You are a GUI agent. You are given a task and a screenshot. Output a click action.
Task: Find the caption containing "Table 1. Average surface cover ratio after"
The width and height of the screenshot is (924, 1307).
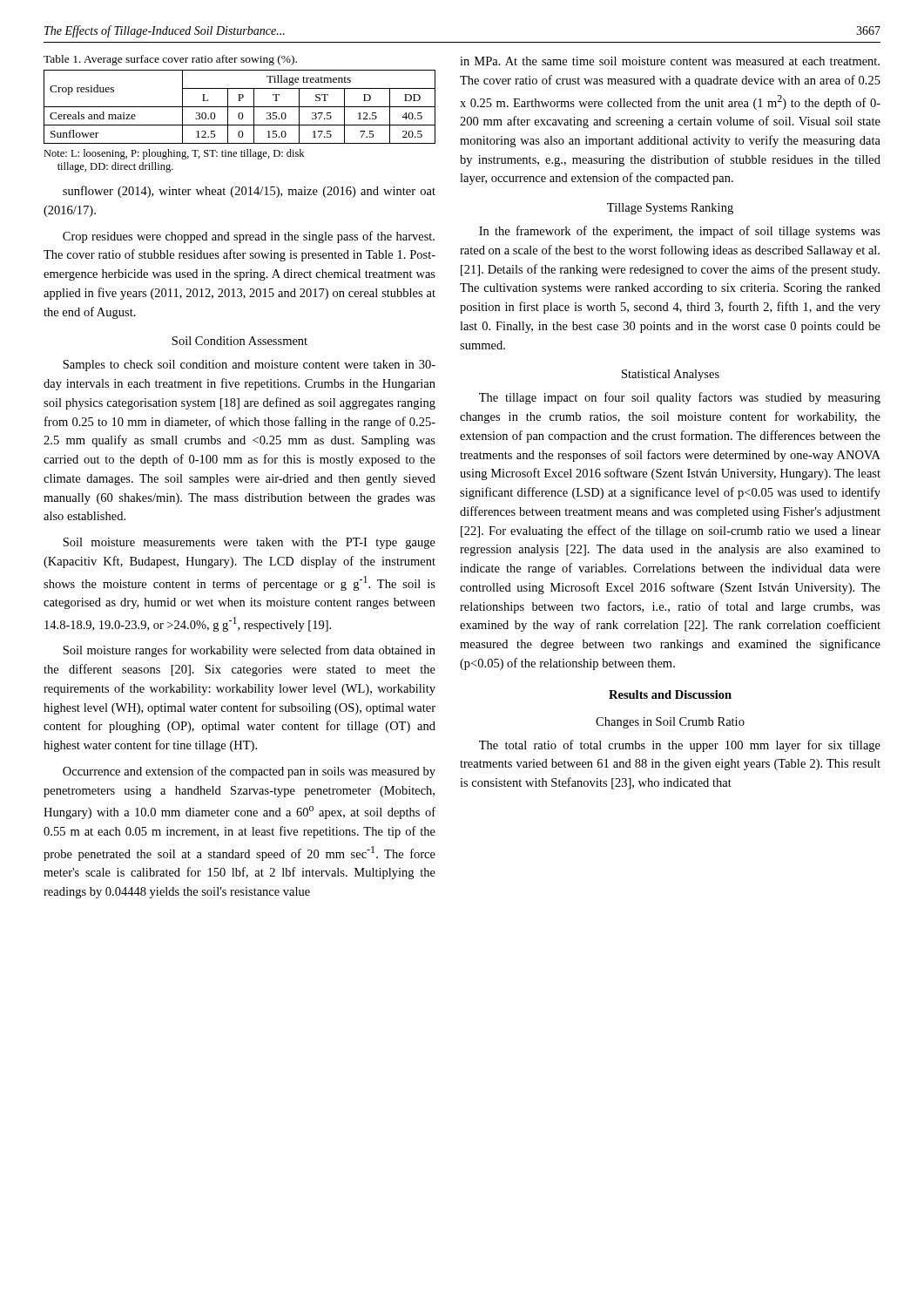pyautogui.click(x=171, y=59)
